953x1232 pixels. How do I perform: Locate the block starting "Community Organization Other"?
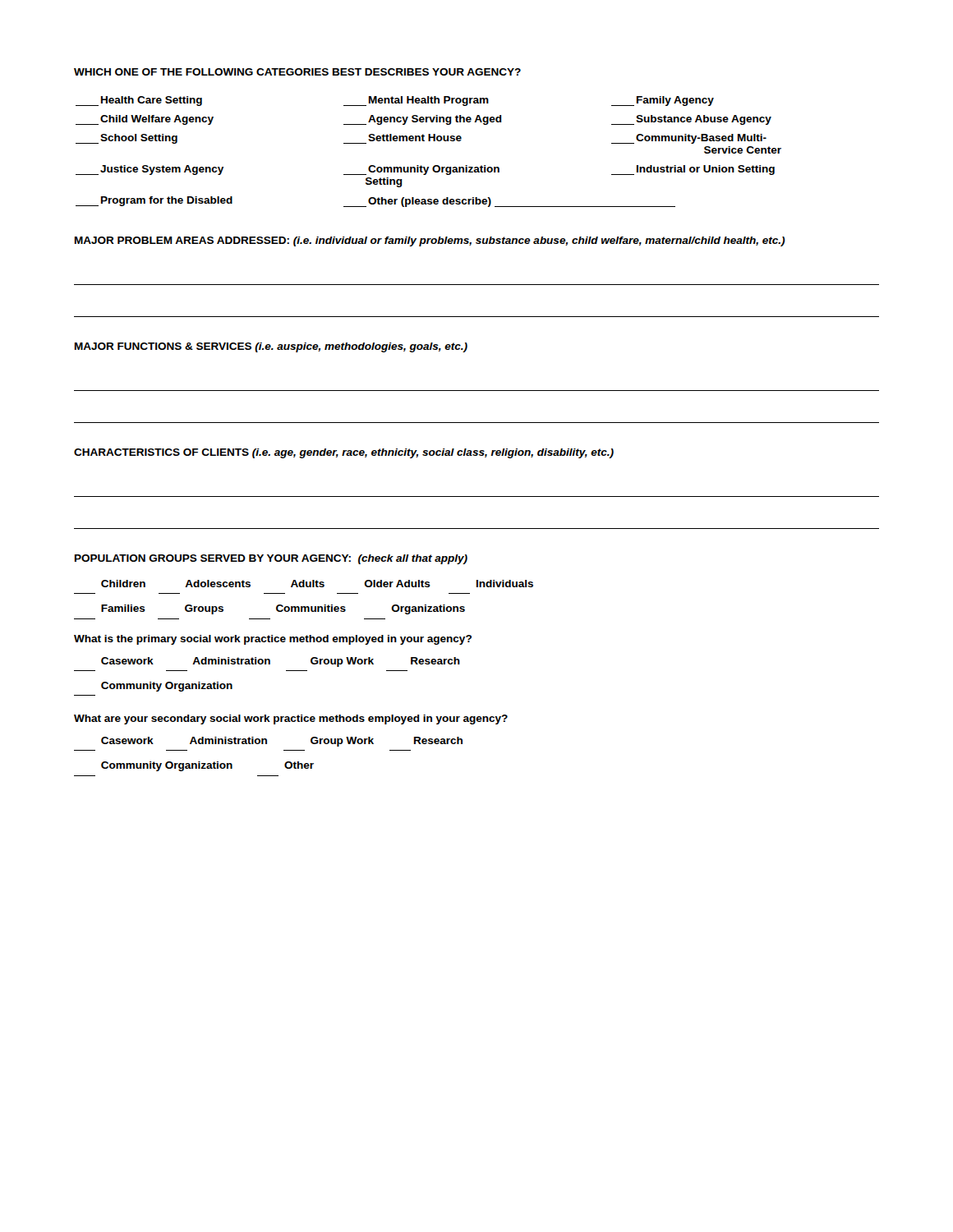pos(194,768)
